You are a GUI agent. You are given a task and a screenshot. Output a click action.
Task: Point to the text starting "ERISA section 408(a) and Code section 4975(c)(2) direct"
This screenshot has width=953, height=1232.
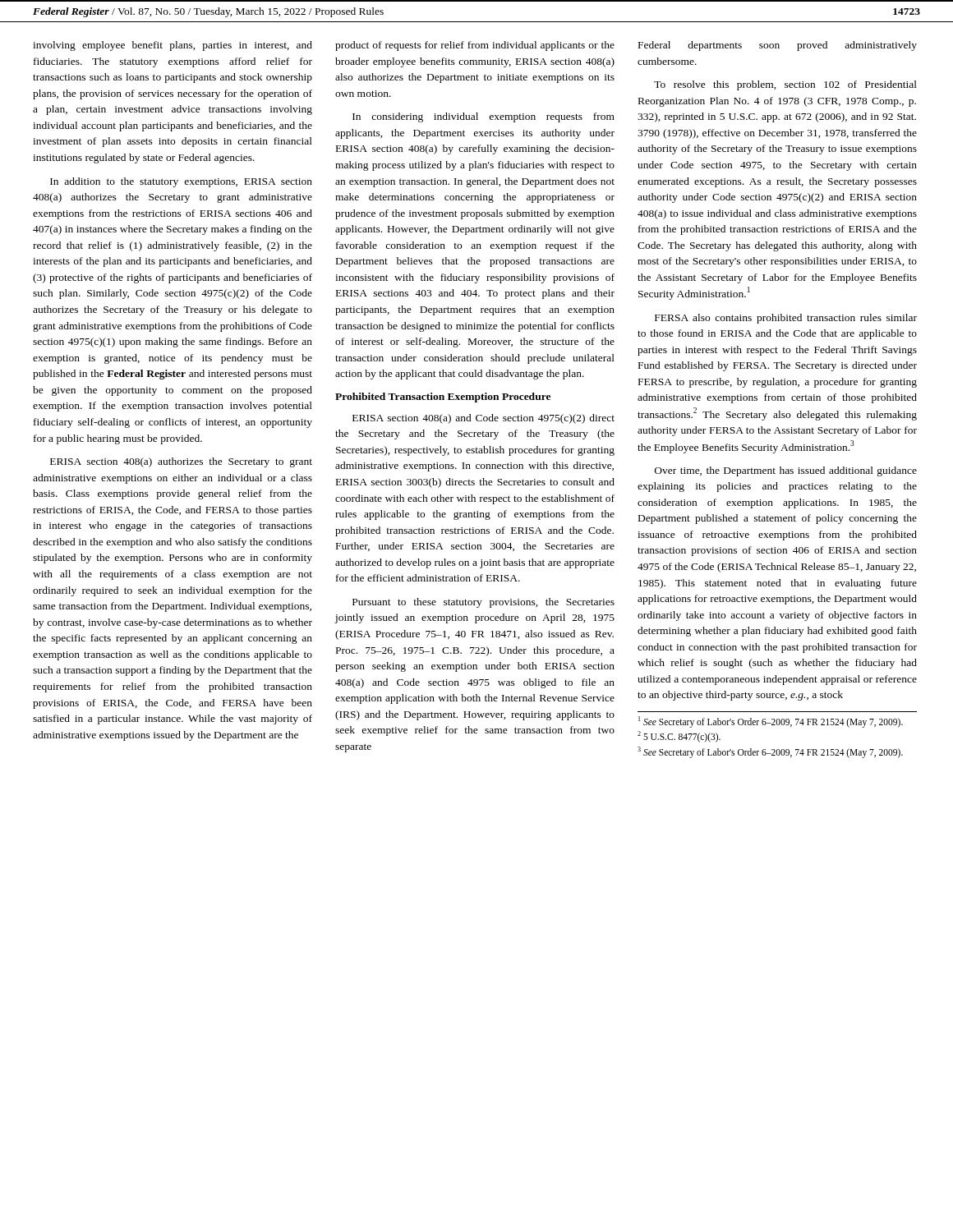[x=475, y=498]
